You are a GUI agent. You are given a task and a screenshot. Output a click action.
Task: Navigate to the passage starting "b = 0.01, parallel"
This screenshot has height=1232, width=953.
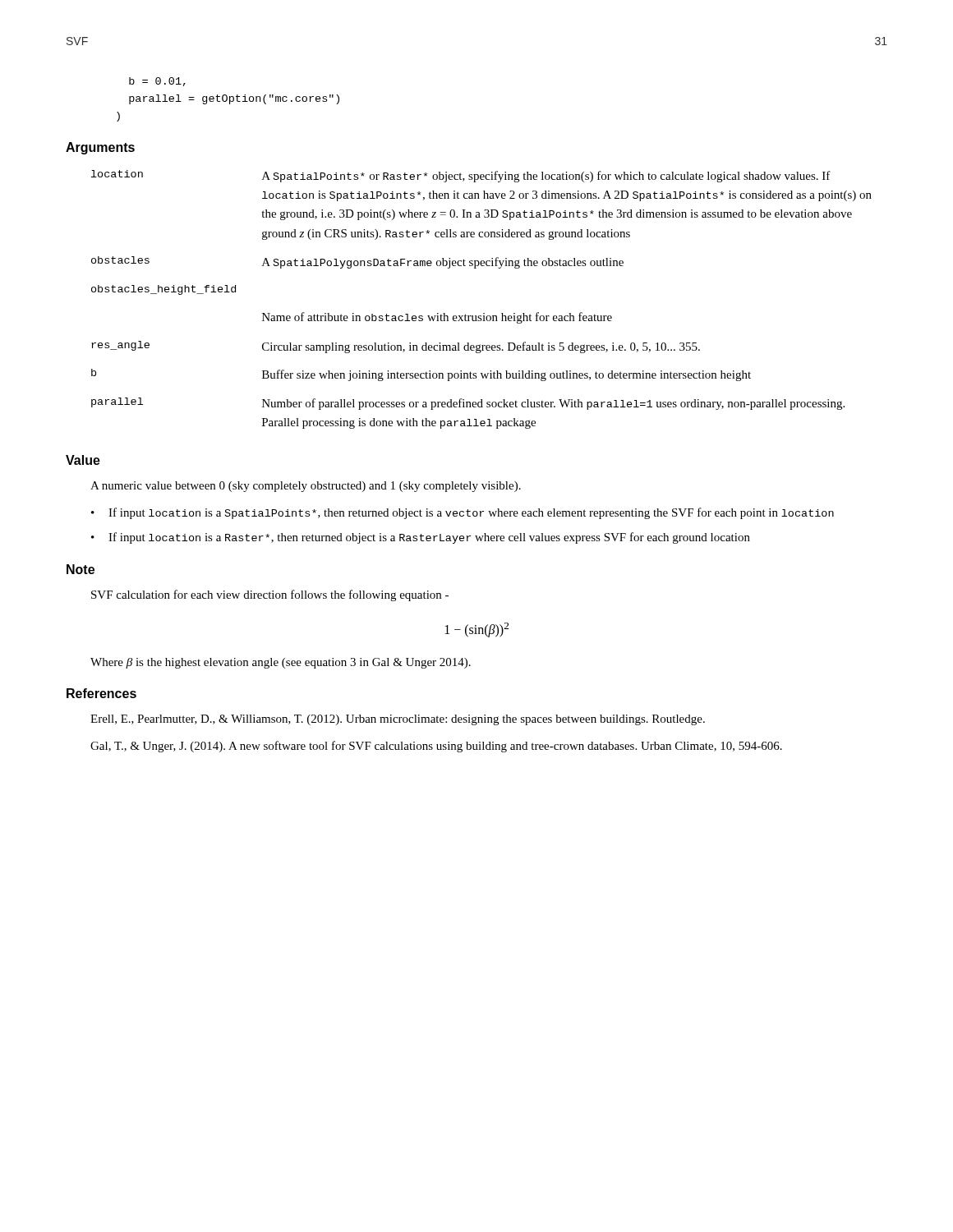point(157,82)
